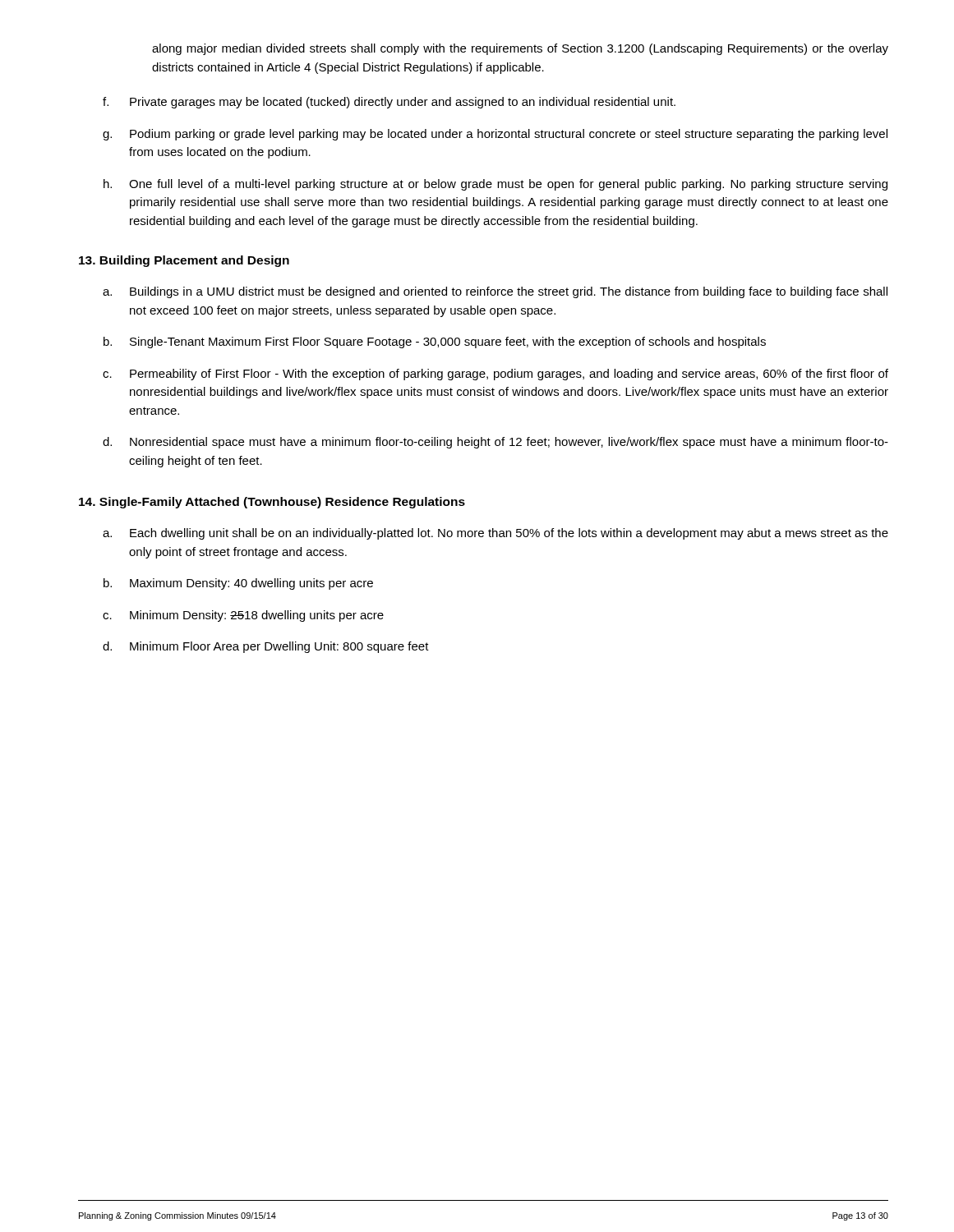Locate the block starting "a. Each dwelling"
954x1232 pixels.
[496, 542]
